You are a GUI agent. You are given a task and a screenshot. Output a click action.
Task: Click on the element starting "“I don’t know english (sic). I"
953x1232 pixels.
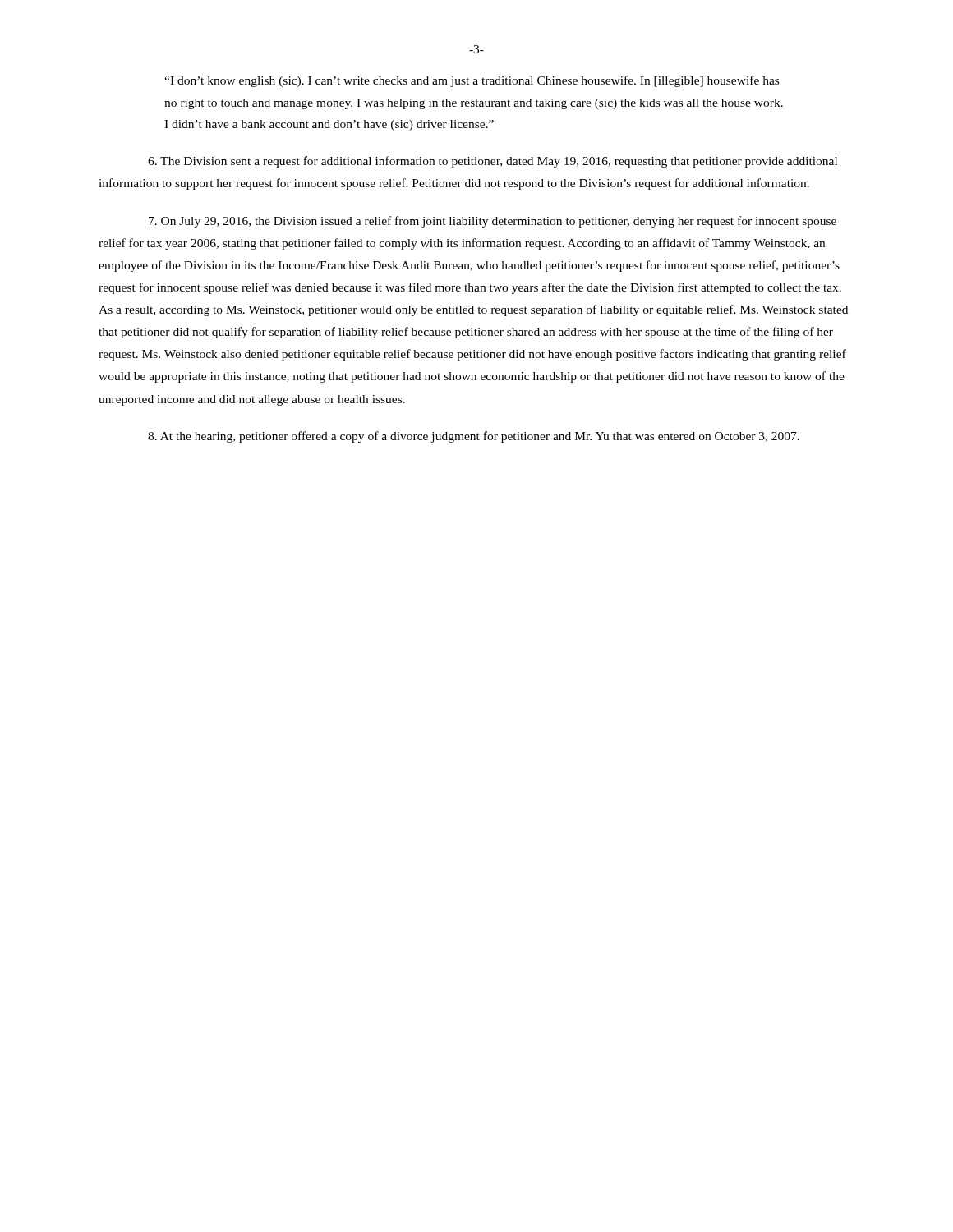(x=474, y=102)
